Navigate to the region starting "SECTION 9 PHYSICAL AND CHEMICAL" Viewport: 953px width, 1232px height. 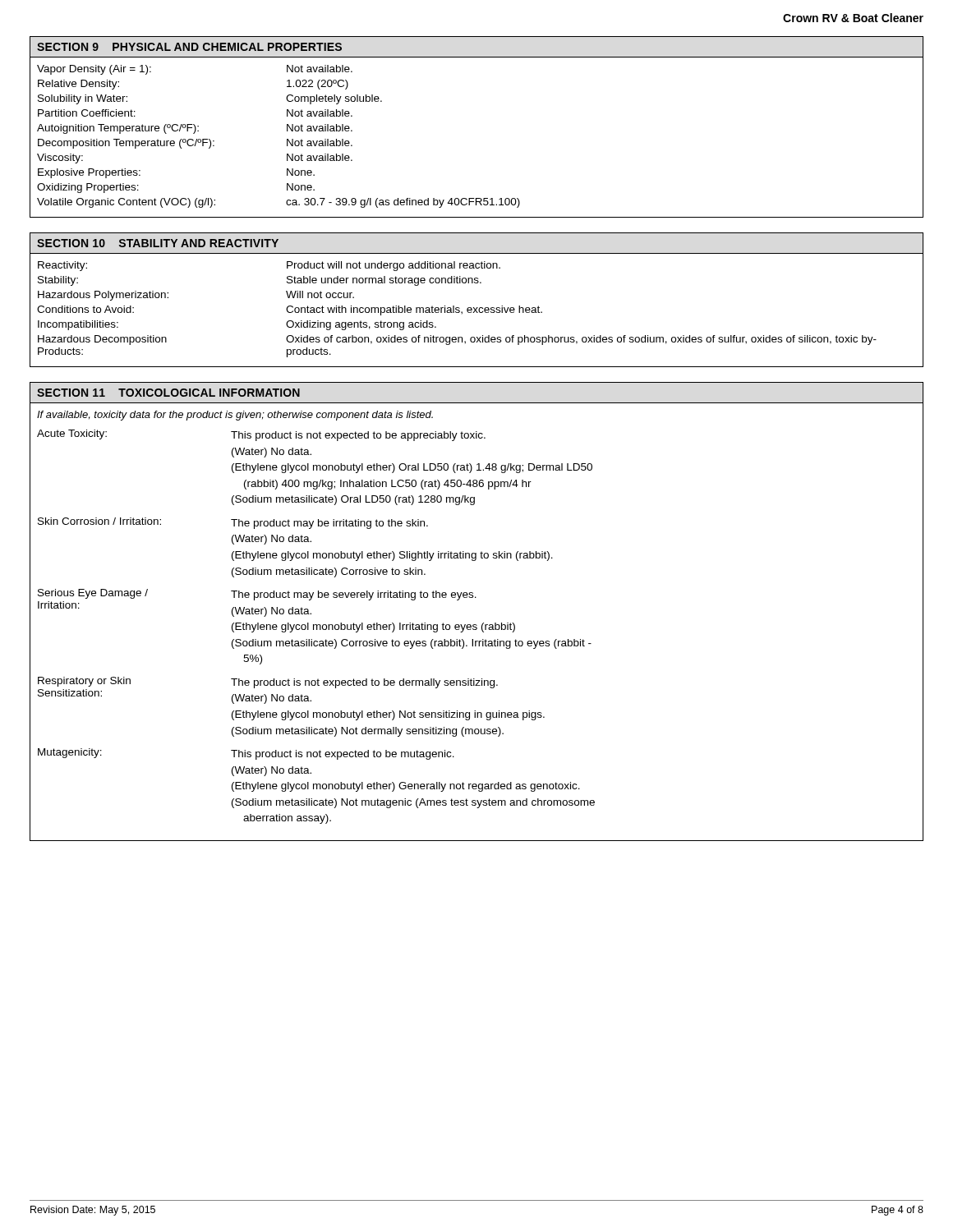pyautogui.click(x=189, y=47)
